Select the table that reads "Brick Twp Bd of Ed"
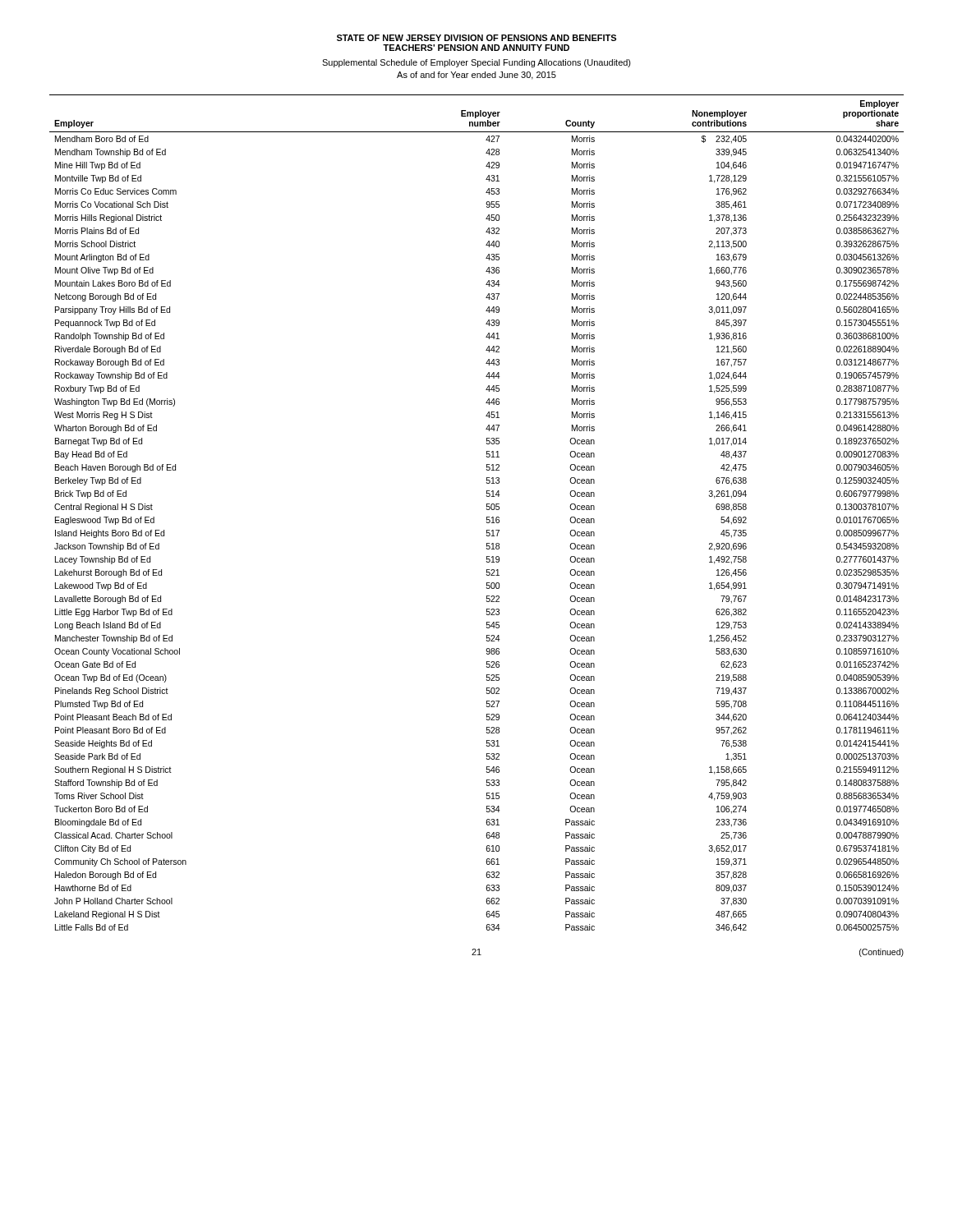Screen dimensions: 1232x953 tap(476, 514)
